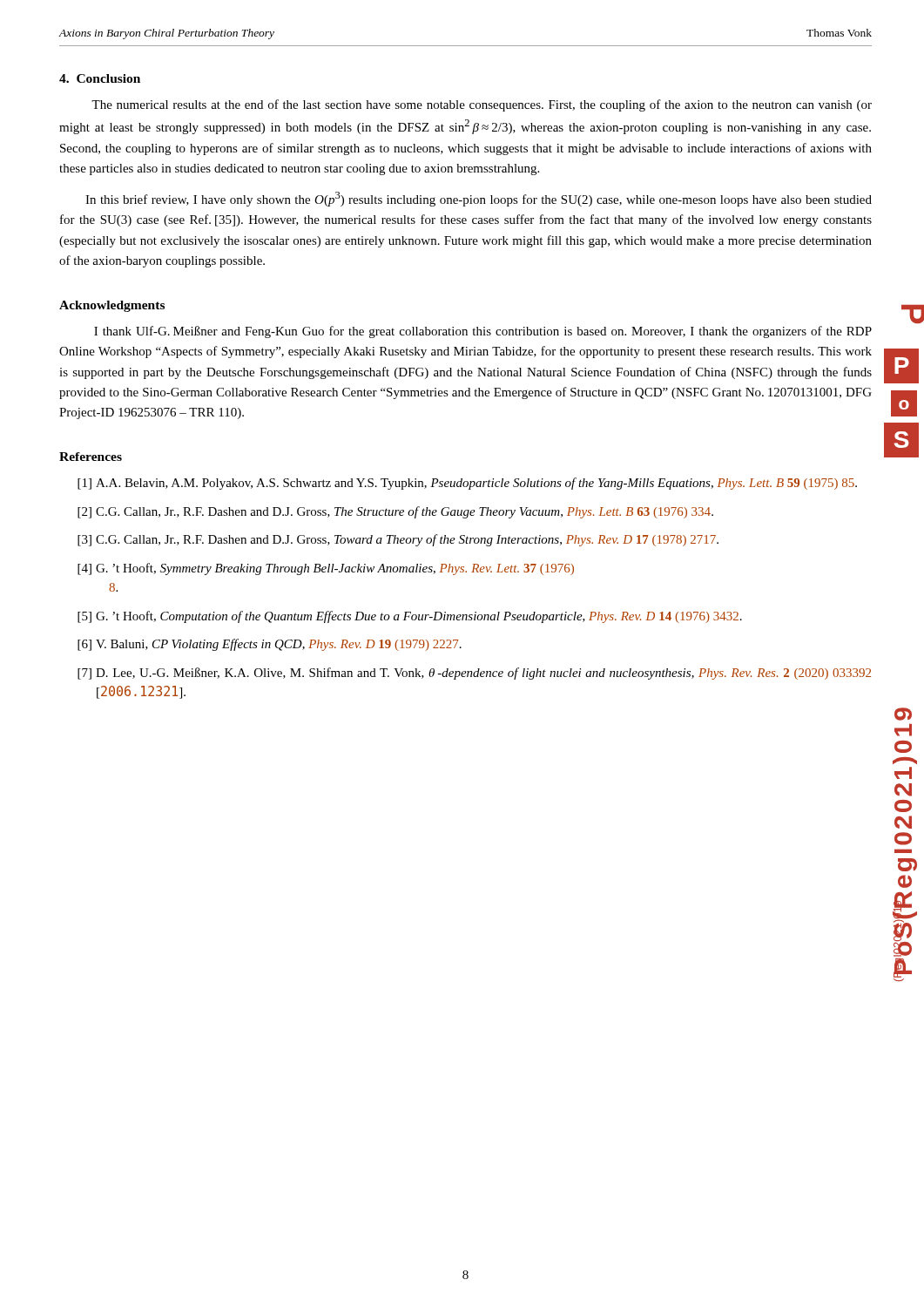Viewport: 924px width, 1307px height.
Task: Navigate to the text block starting "I thank Ulf-G. Meißner and Feng-Kun Guo for"
Action: pyautogui.click(x=465, y=372)
